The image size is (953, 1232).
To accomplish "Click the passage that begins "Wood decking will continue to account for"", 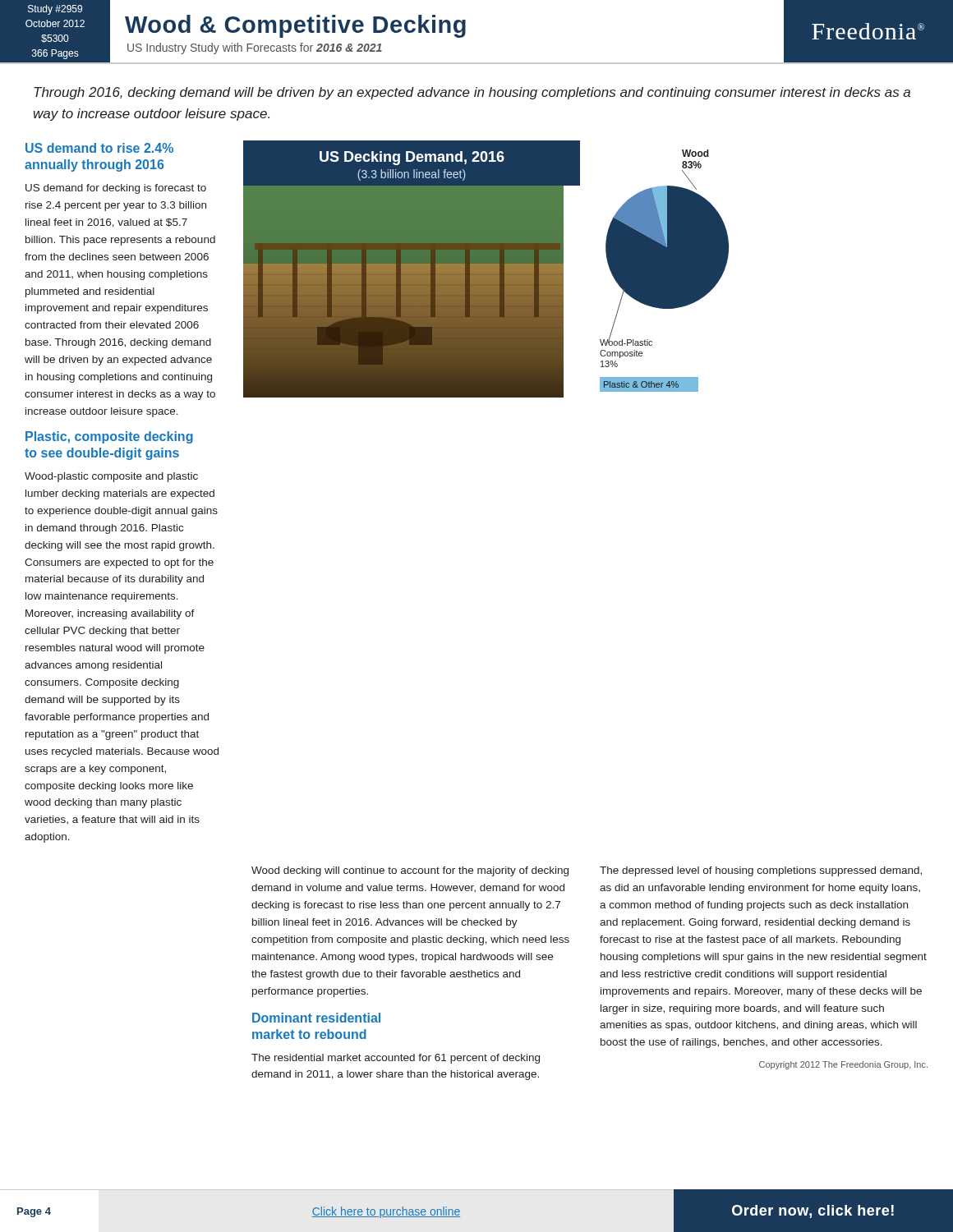I will click(x=412, y=931).
